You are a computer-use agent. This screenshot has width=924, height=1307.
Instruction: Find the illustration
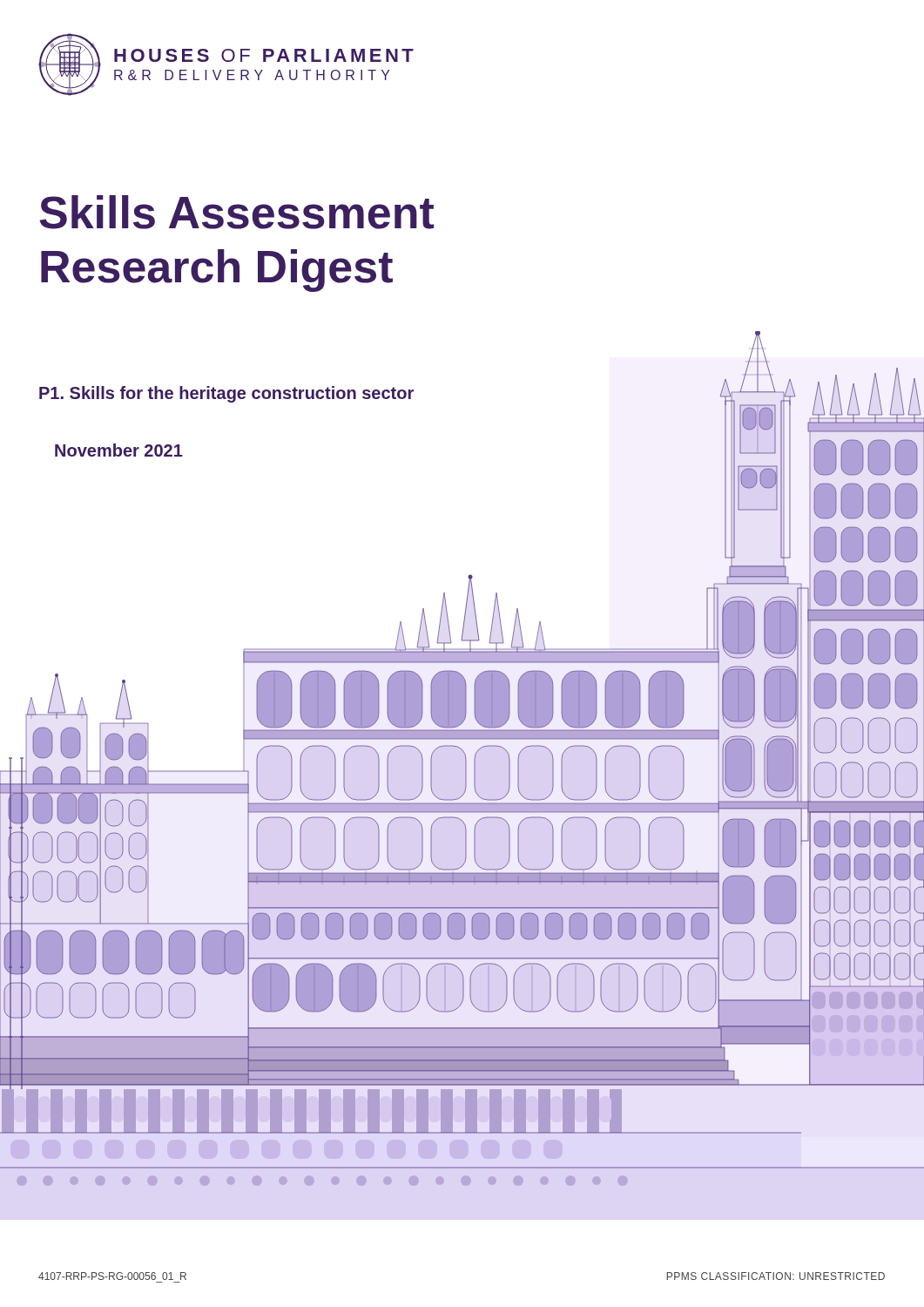pyautogui.click(x=462, y=775)
